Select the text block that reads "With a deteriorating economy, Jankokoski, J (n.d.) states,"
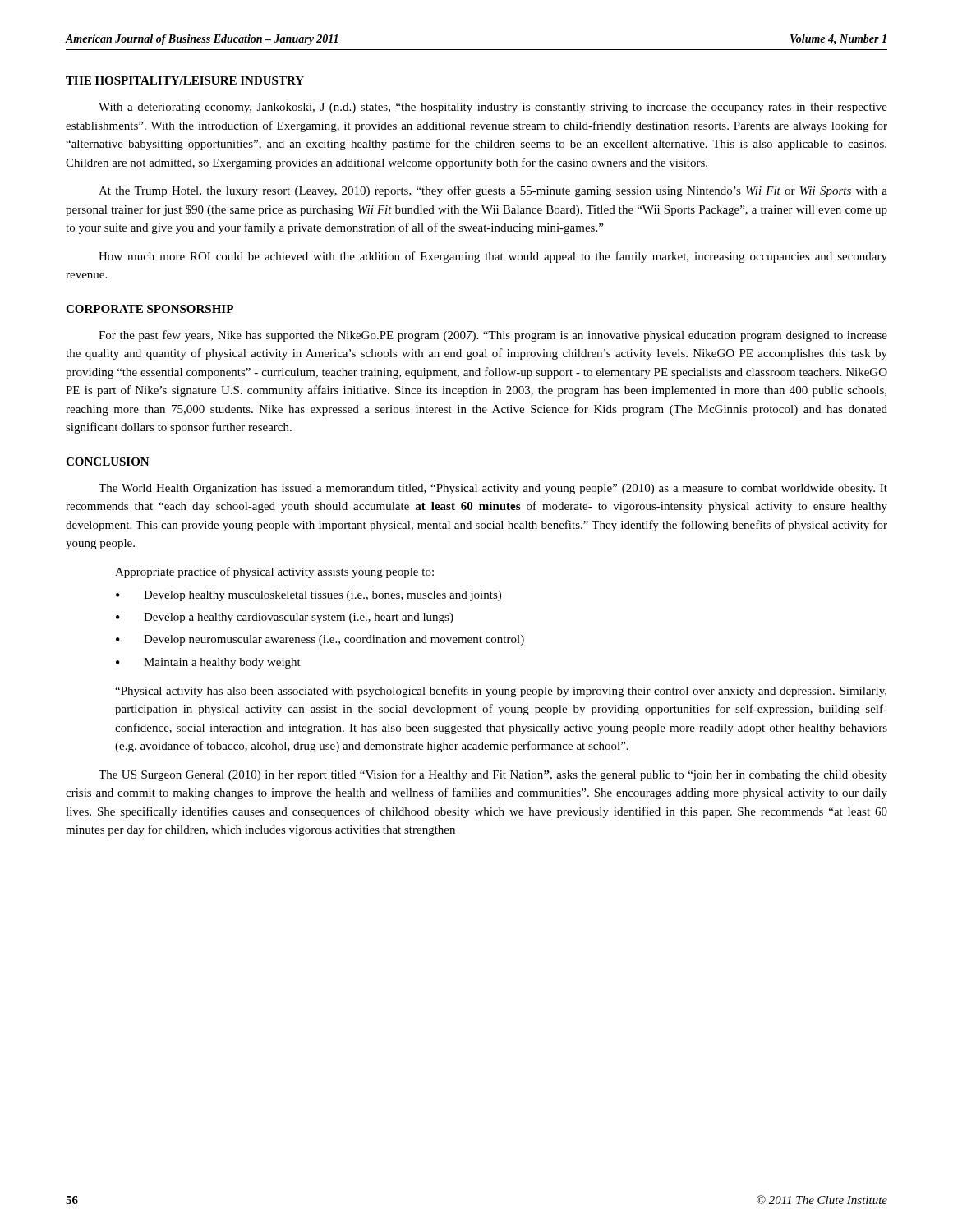The height and width of the screenshot is (1232, 953). (x=476, y=134)
